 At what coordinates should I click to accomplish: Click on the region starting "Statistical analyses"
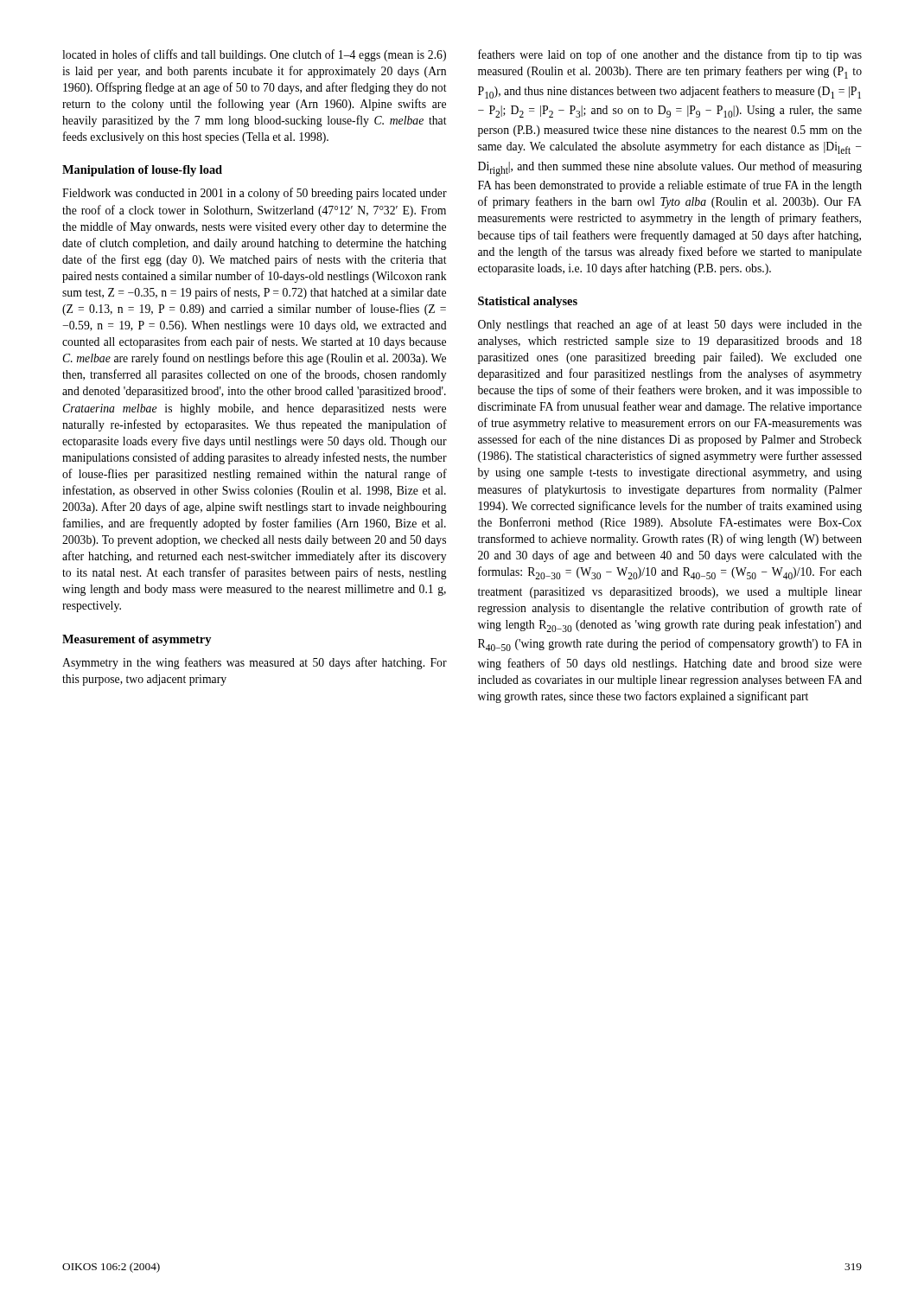[x=527, y=301]
